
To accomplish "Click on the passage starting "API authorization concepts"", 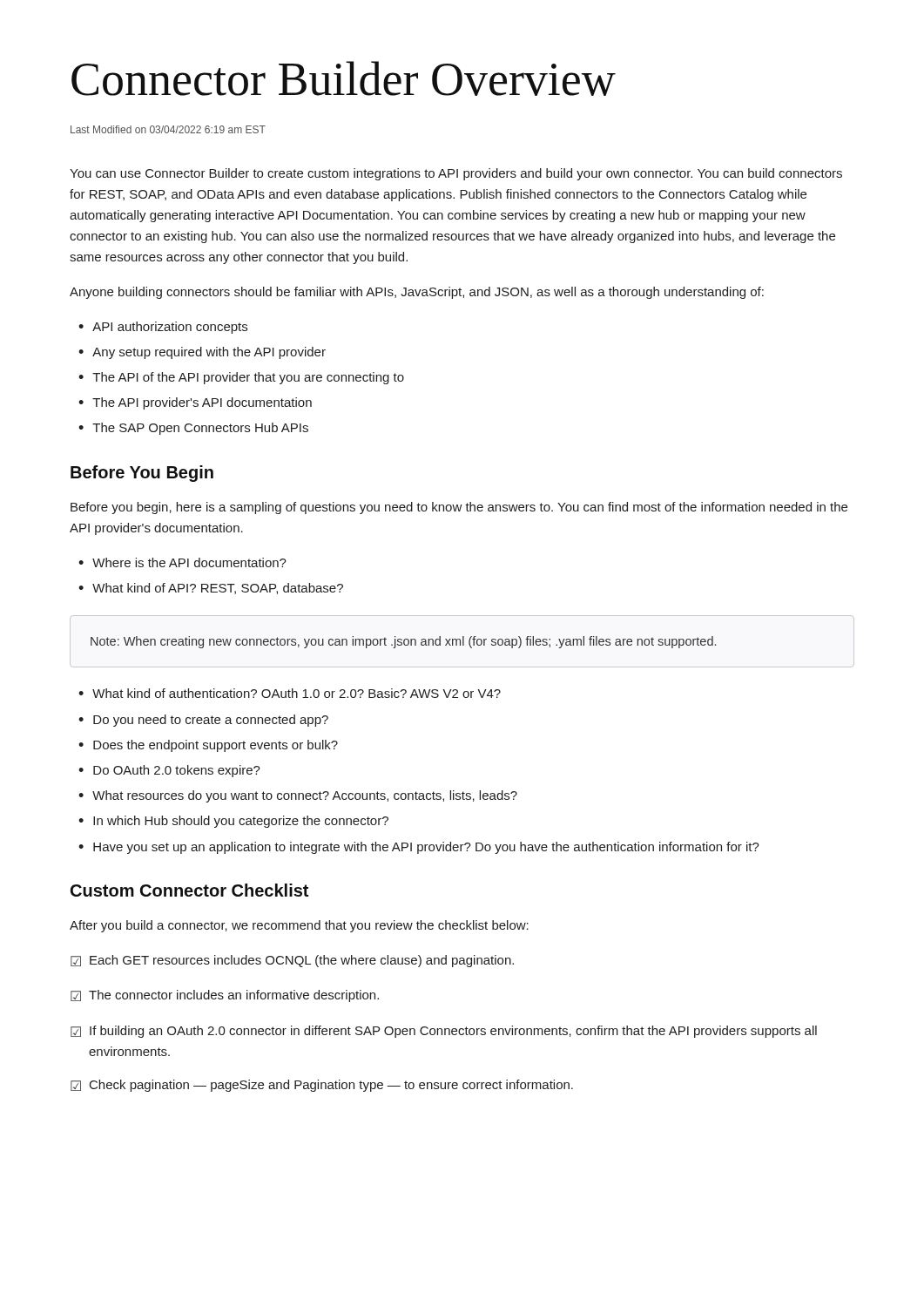I will (170, 326).
